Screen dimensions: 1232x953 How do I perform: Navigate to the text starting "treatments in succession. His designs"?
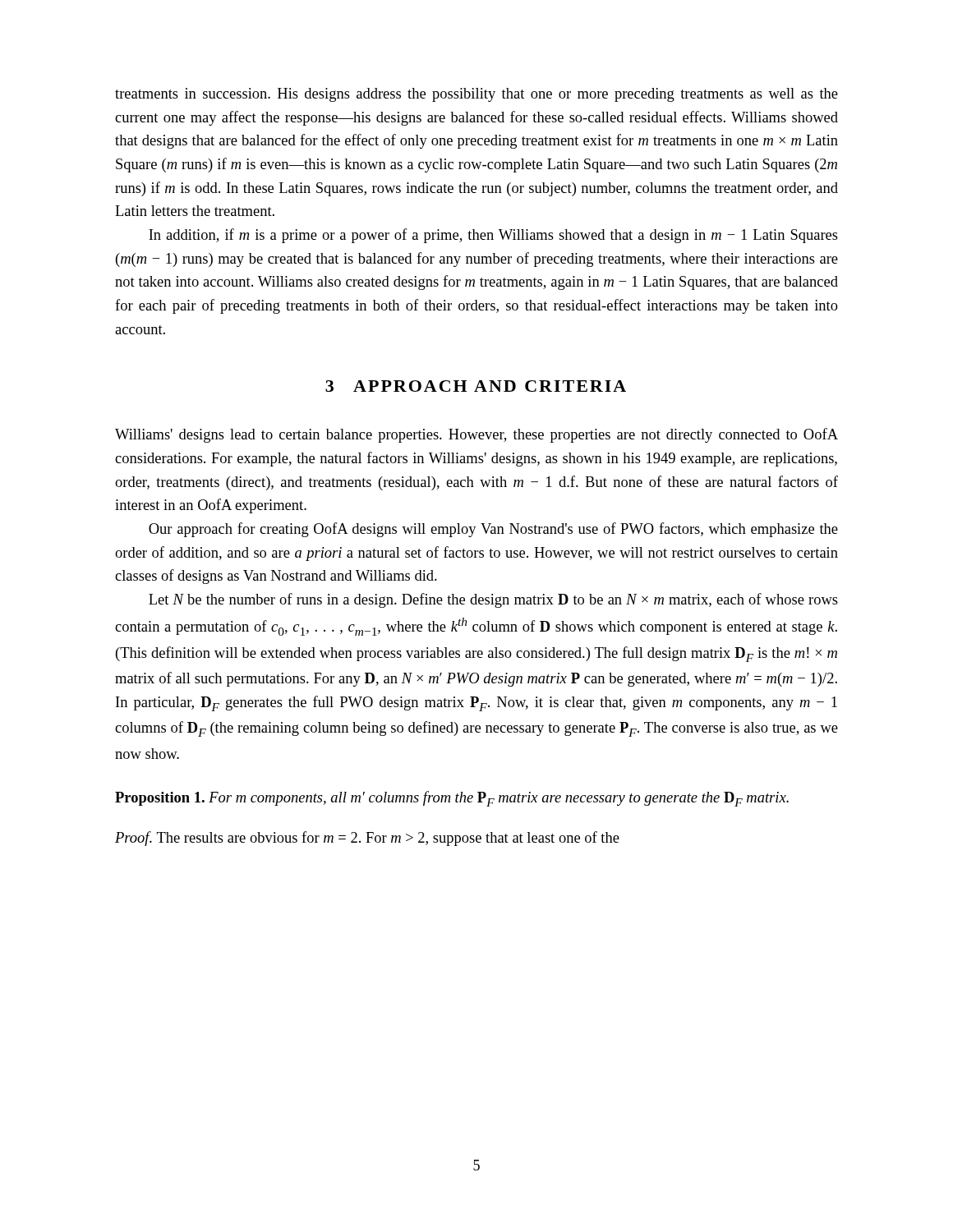[x=476, y=153]
